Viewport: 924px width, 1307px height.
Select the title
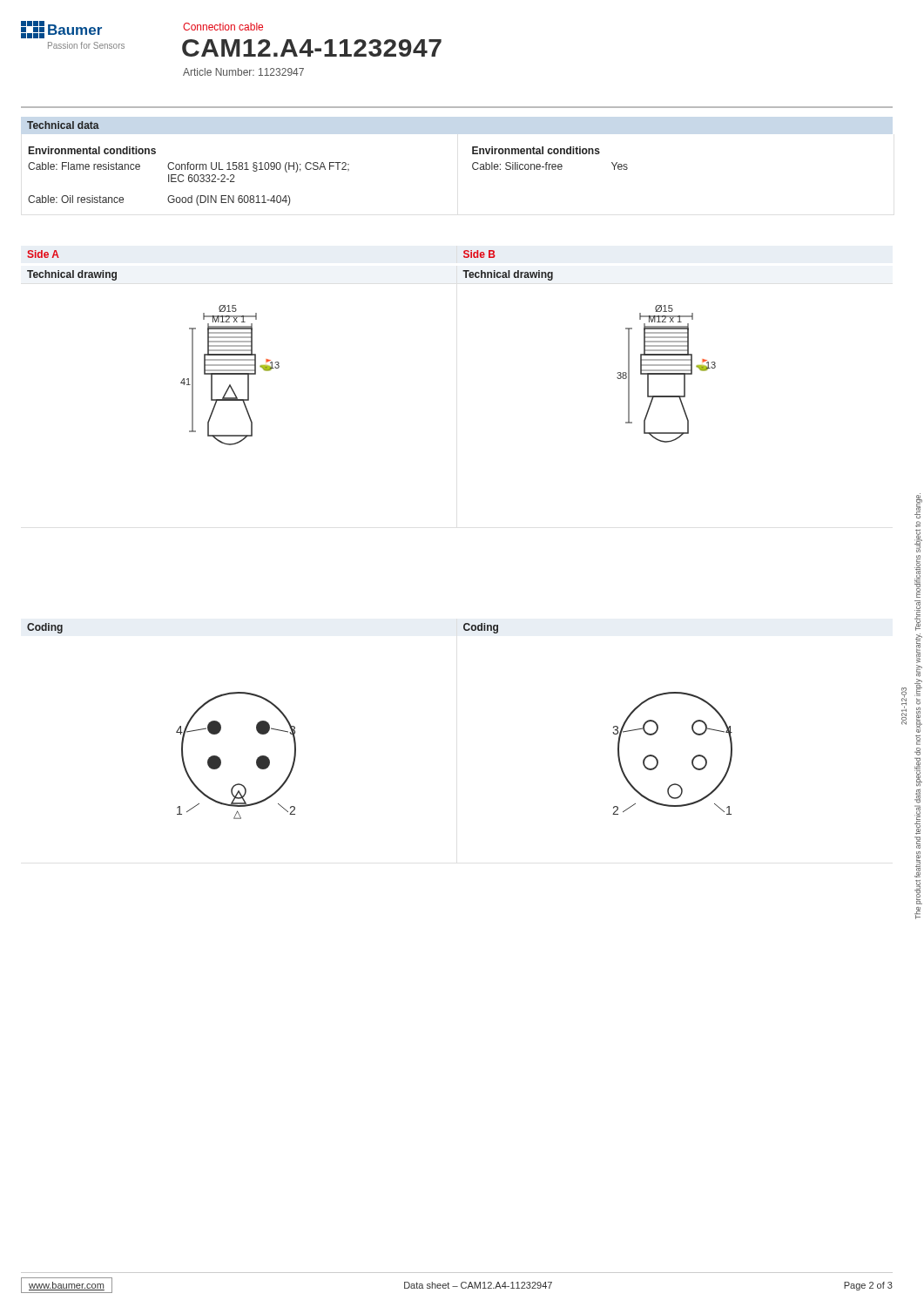point(312,47)
